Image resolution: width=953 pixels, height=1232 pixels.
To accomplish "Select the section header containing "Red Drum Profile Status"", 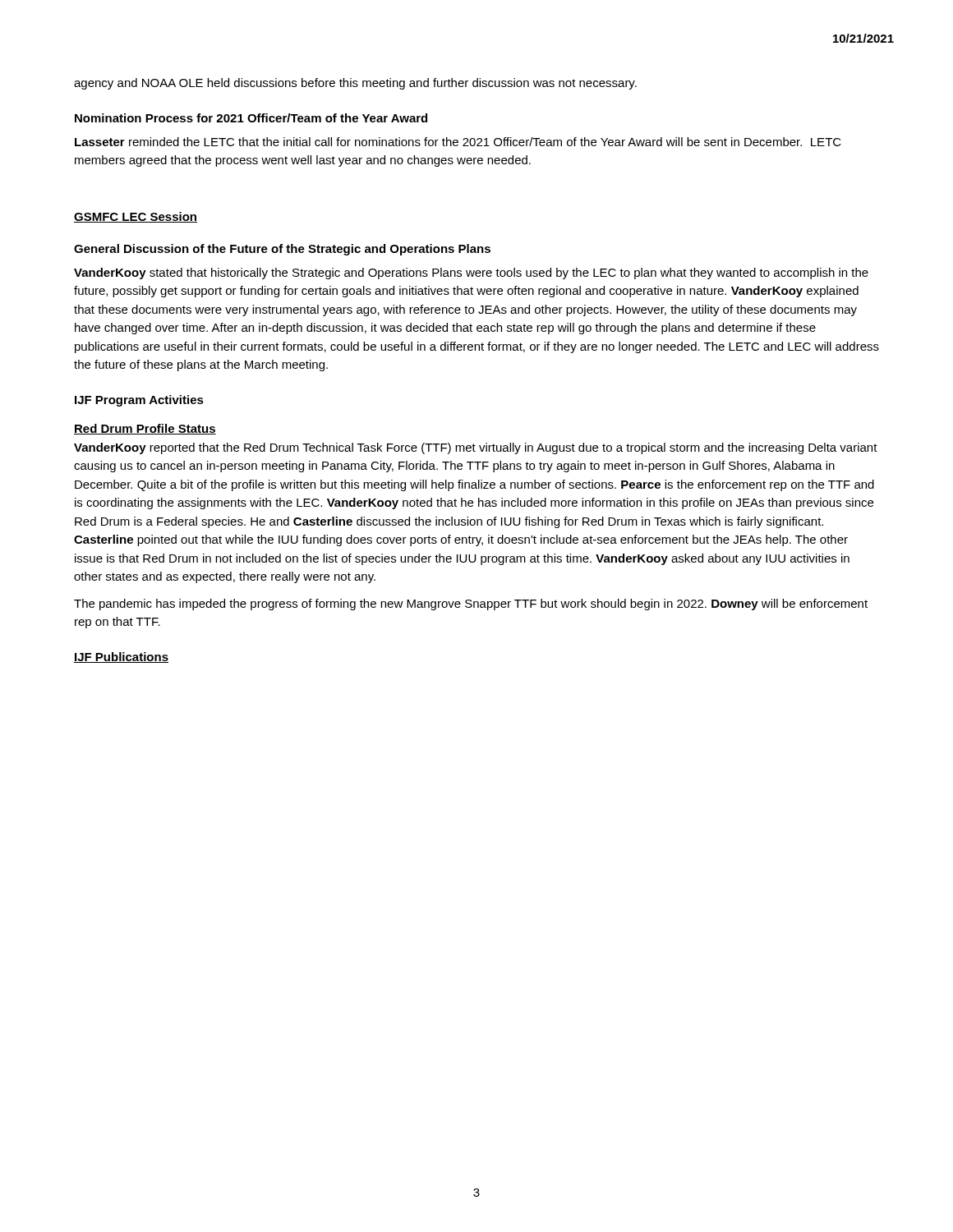I will tap(145, 428).
